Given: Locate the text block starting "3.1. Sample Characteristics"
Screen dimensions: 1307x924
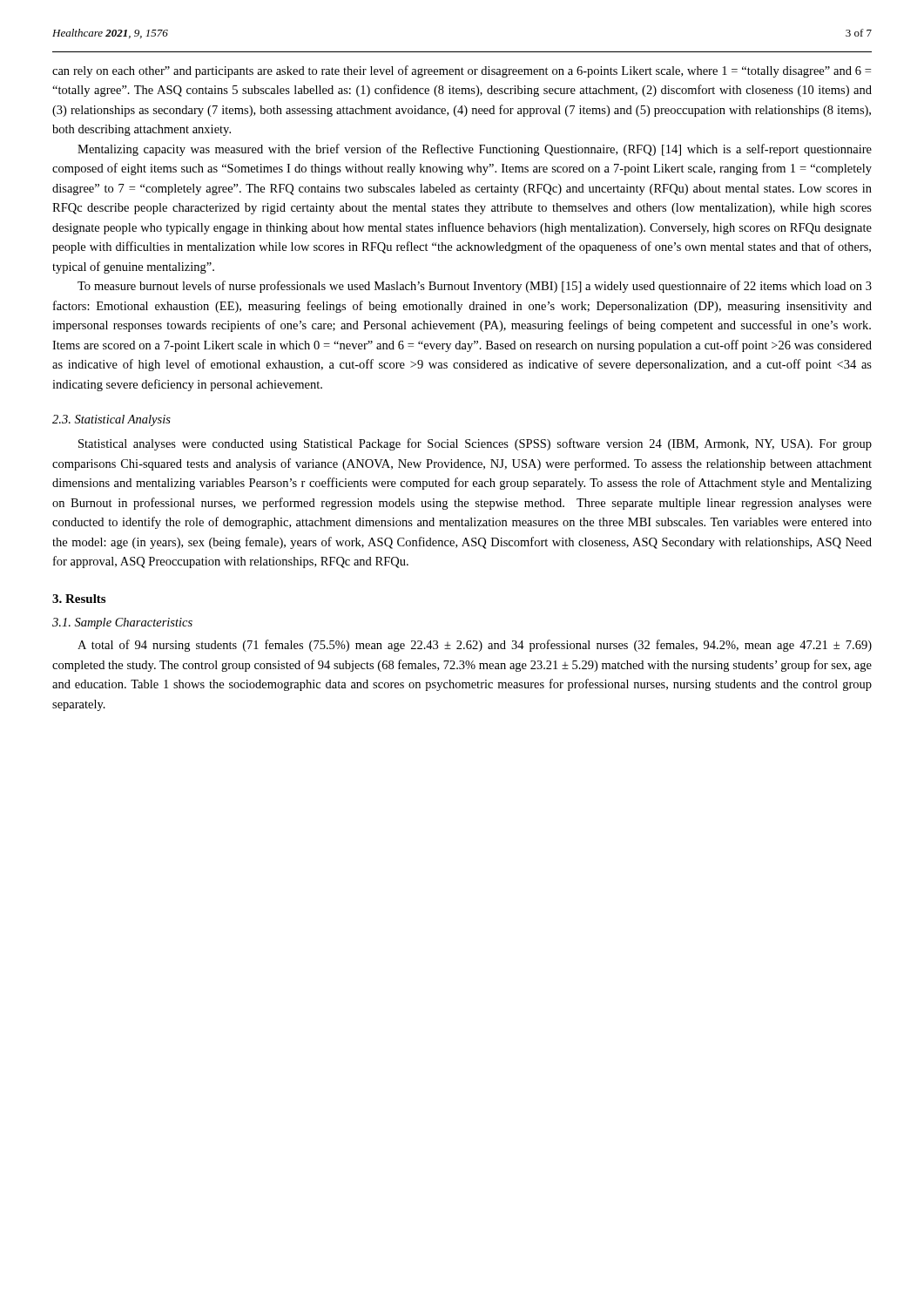Looking at the screenshot, I should (x=122, y=622).
